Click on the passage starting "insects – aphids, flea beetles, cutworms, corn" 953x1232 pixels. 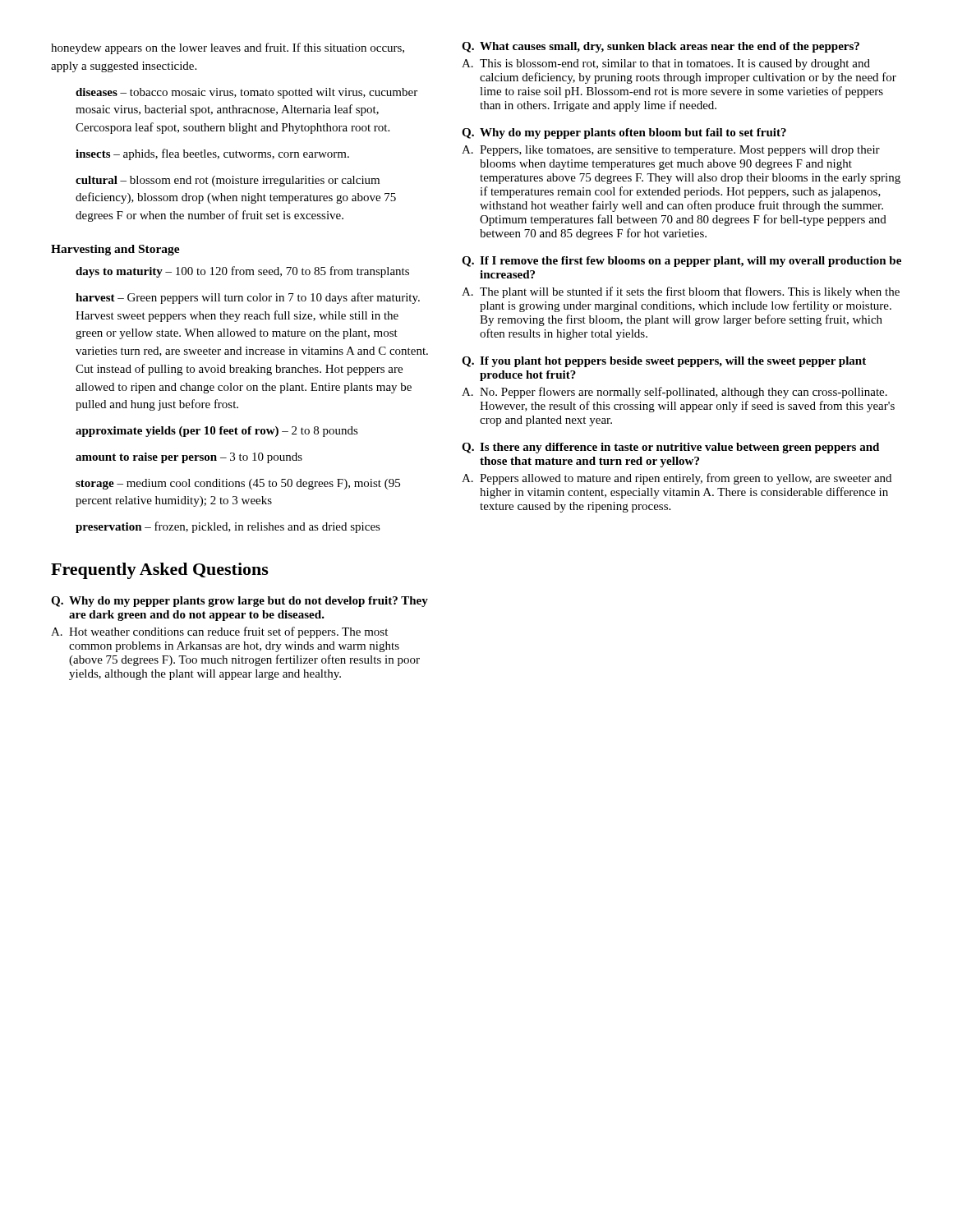252,154
